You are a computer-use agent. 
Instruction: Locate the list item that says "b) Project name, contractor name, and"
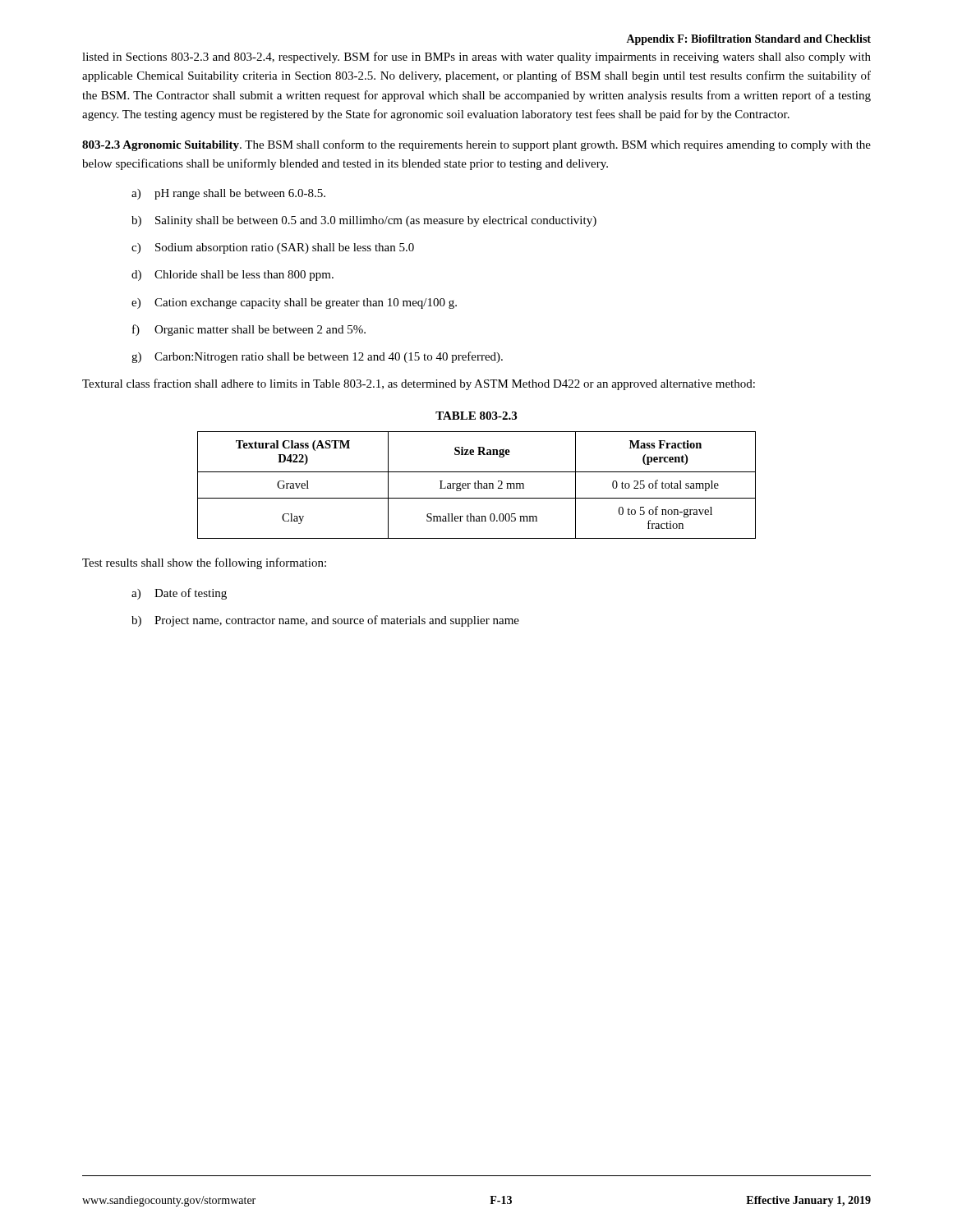click(325, 621)
